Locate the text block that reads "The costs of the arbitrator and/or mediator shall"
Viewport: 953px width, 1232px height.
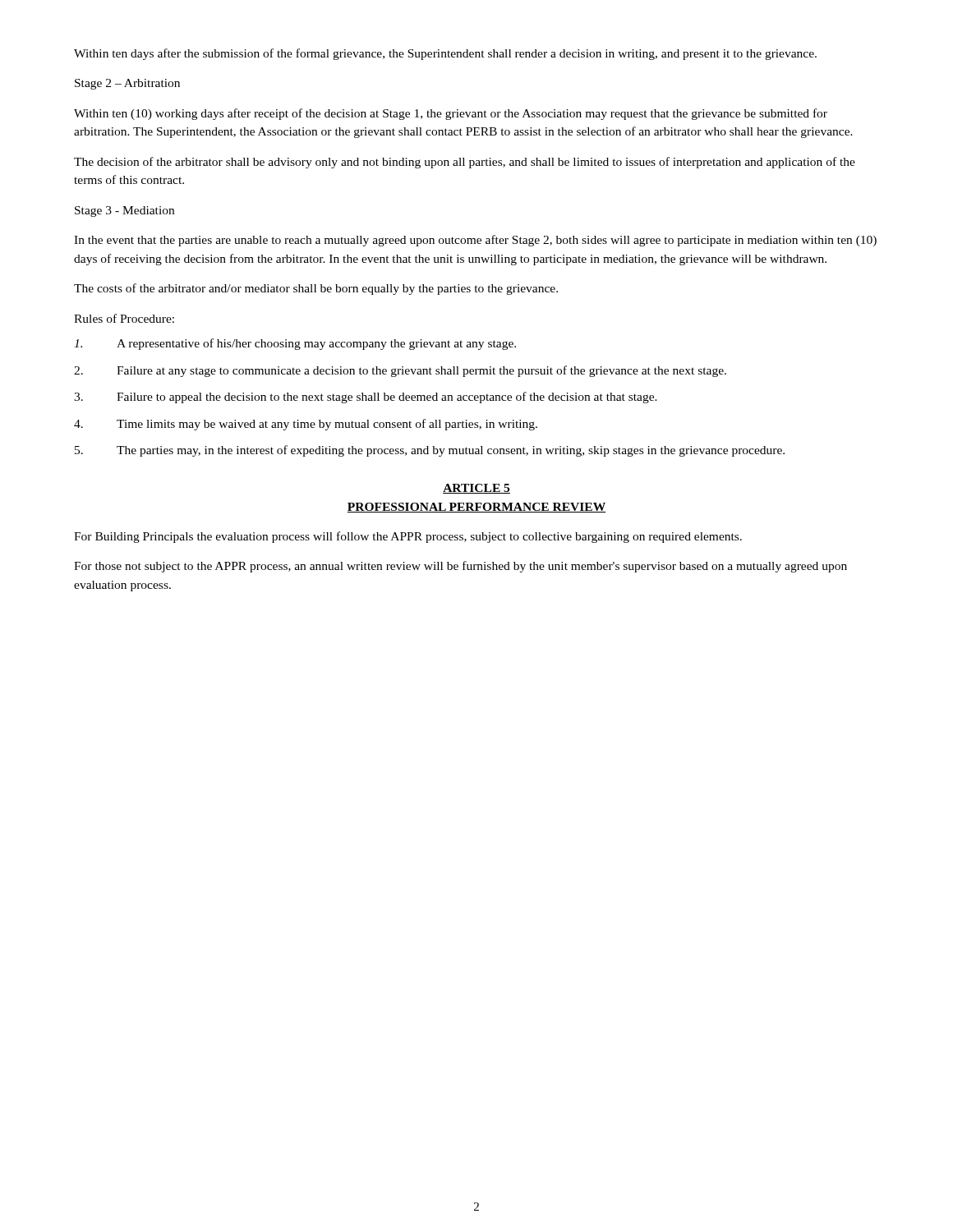point(316,288)
